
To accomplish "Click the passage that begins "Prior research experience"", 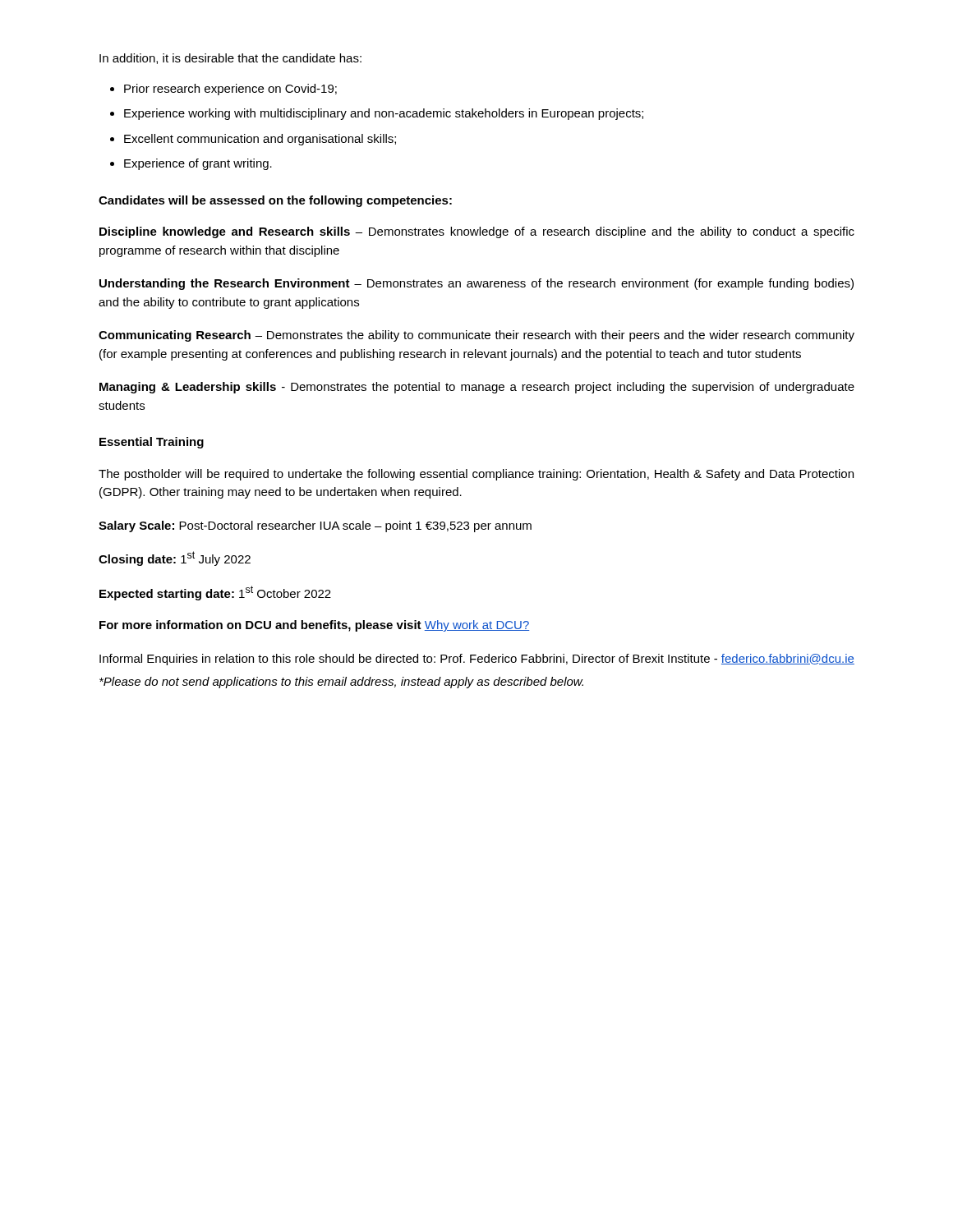I will (476, 126).
